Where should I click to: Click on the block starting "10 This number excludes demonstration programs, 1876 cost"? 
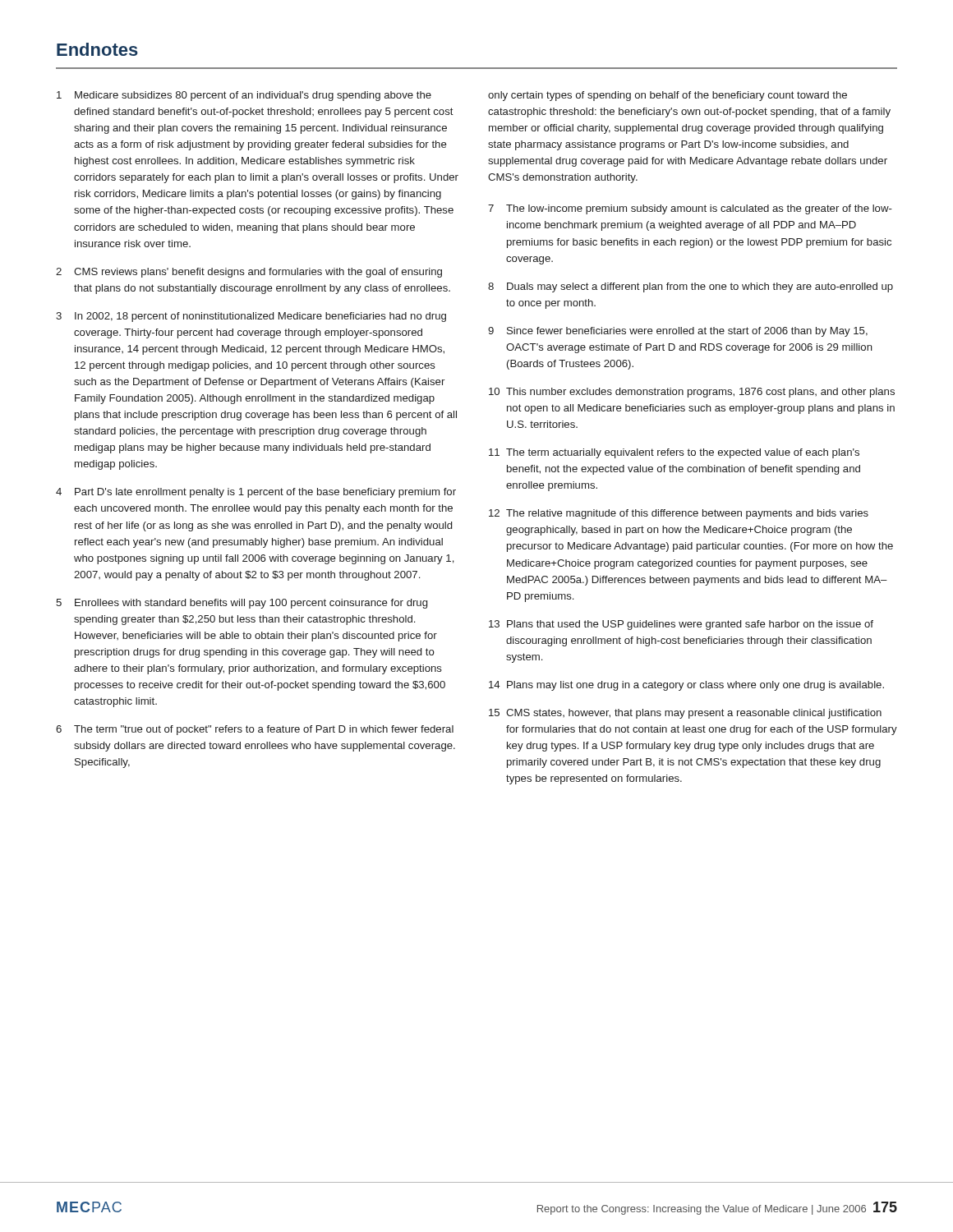(x=693, y=408)
